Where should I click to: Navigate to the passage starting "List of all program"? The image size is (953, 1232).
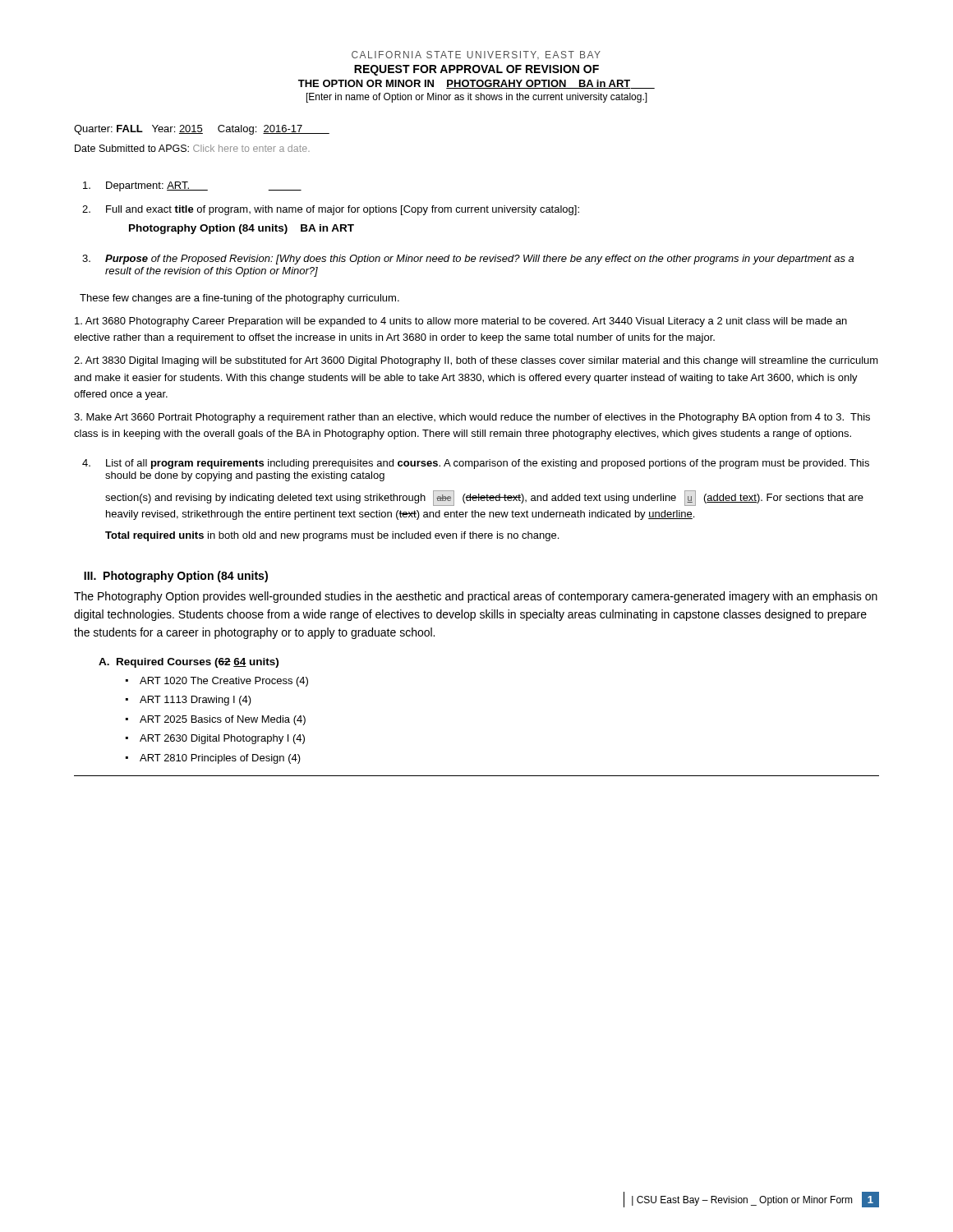[492, 503]
